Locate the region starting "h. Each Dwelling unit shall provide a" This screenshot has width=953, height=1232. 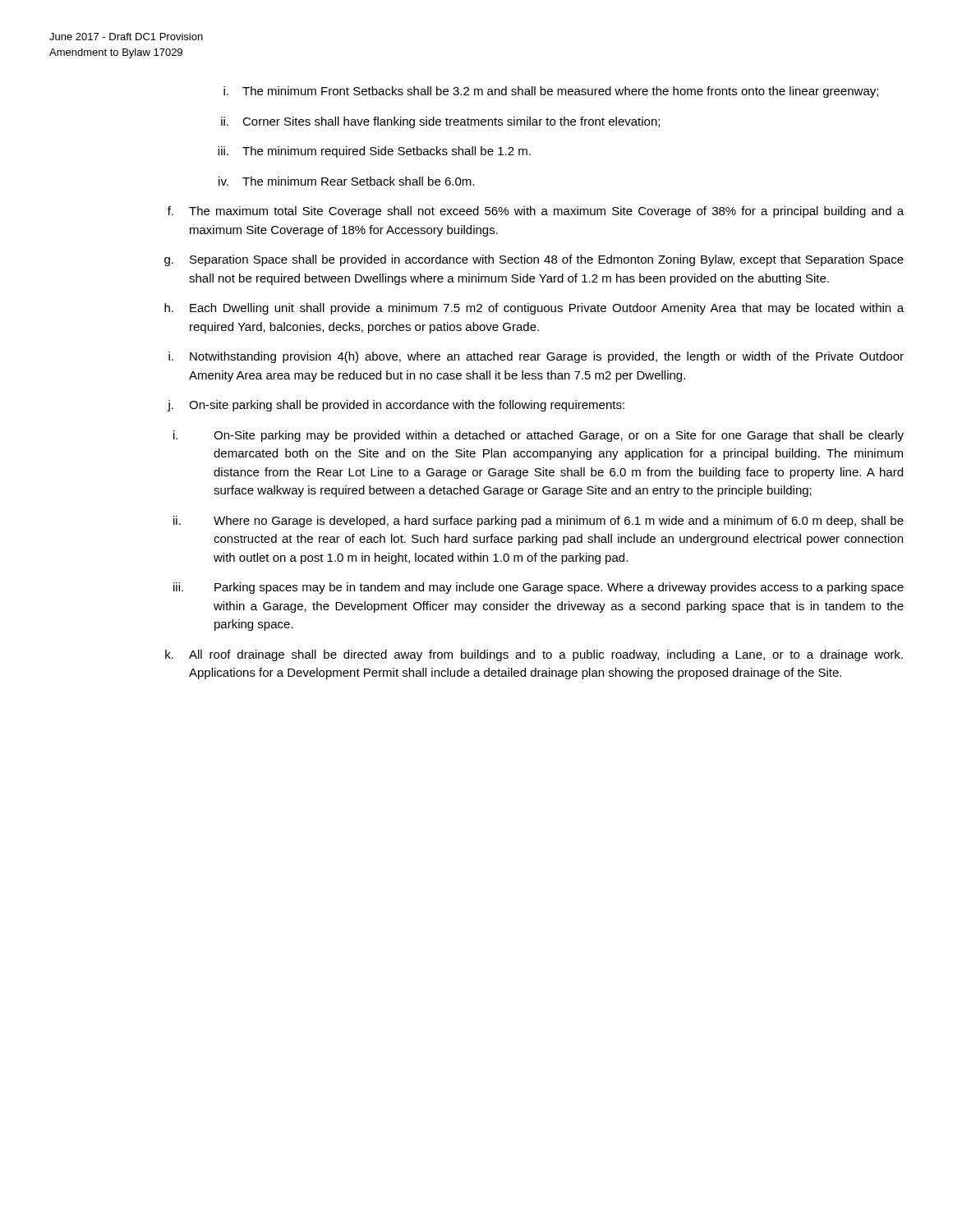[518, 317]
